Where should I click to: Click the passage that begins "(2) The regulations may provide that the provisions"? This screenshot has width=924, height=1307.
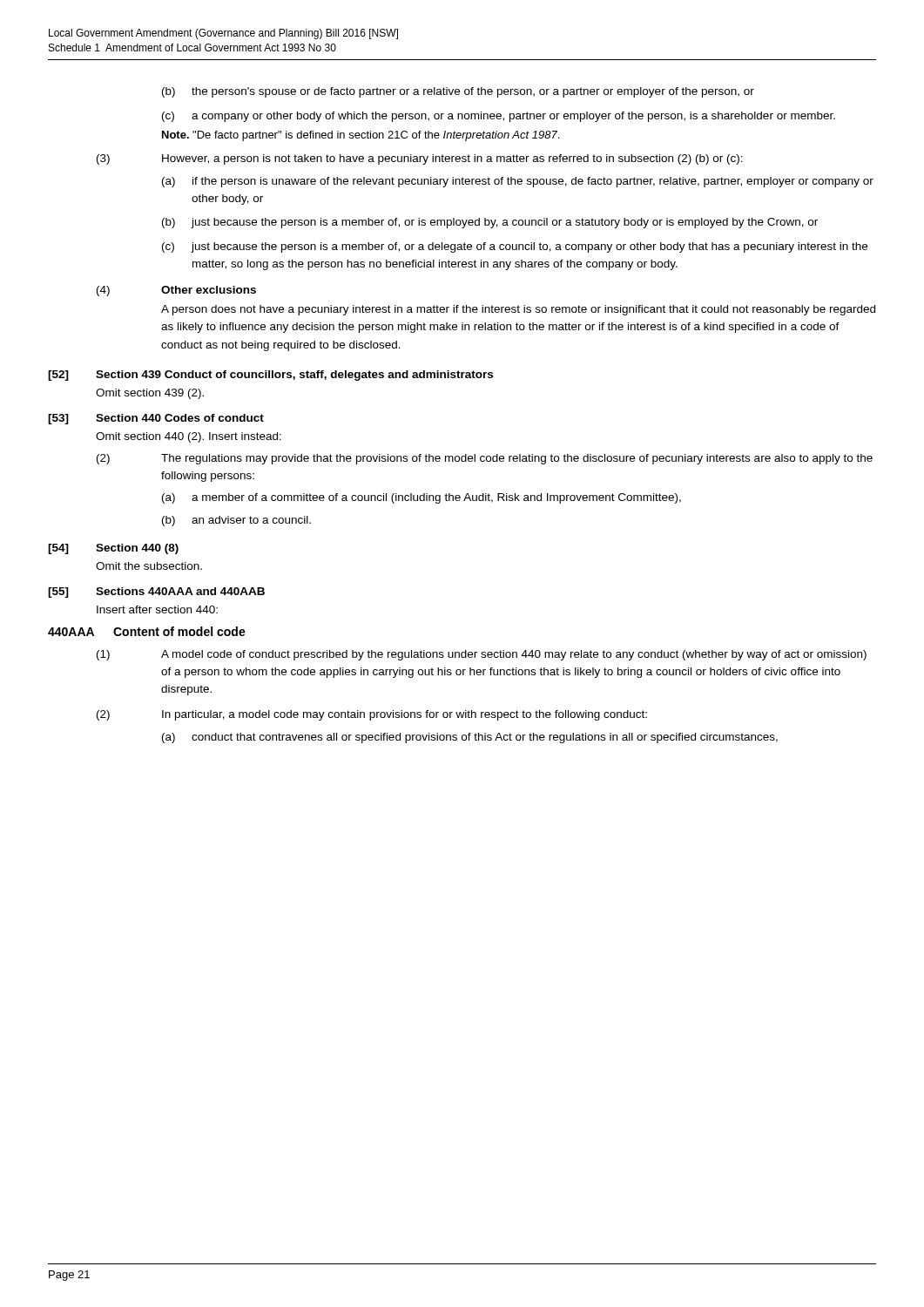coord(486,467)
